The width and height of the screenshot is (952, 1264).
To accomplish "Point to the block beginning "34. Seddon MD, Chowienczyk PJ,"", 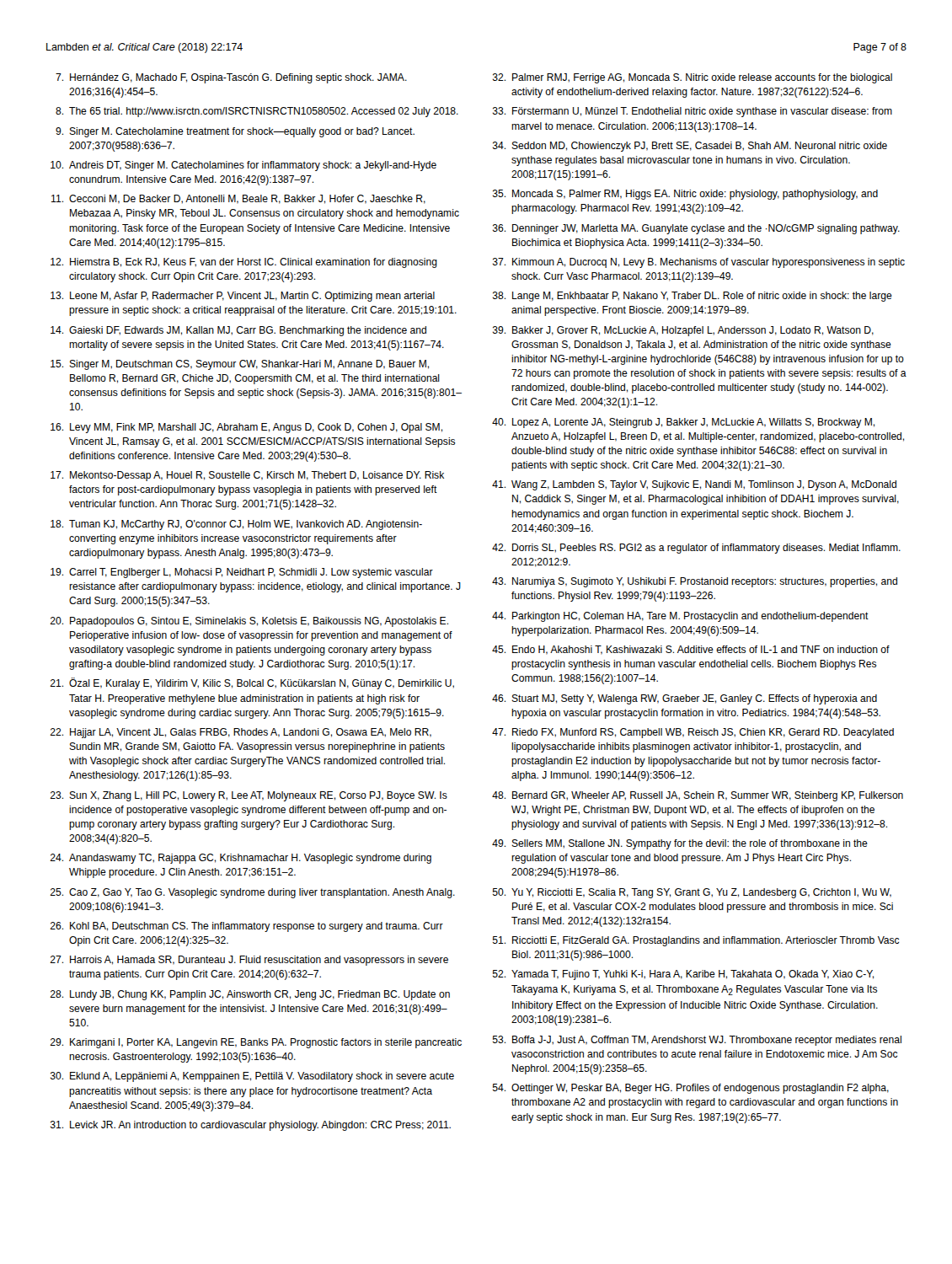I will pyautogui.click(x=697, y=160).
